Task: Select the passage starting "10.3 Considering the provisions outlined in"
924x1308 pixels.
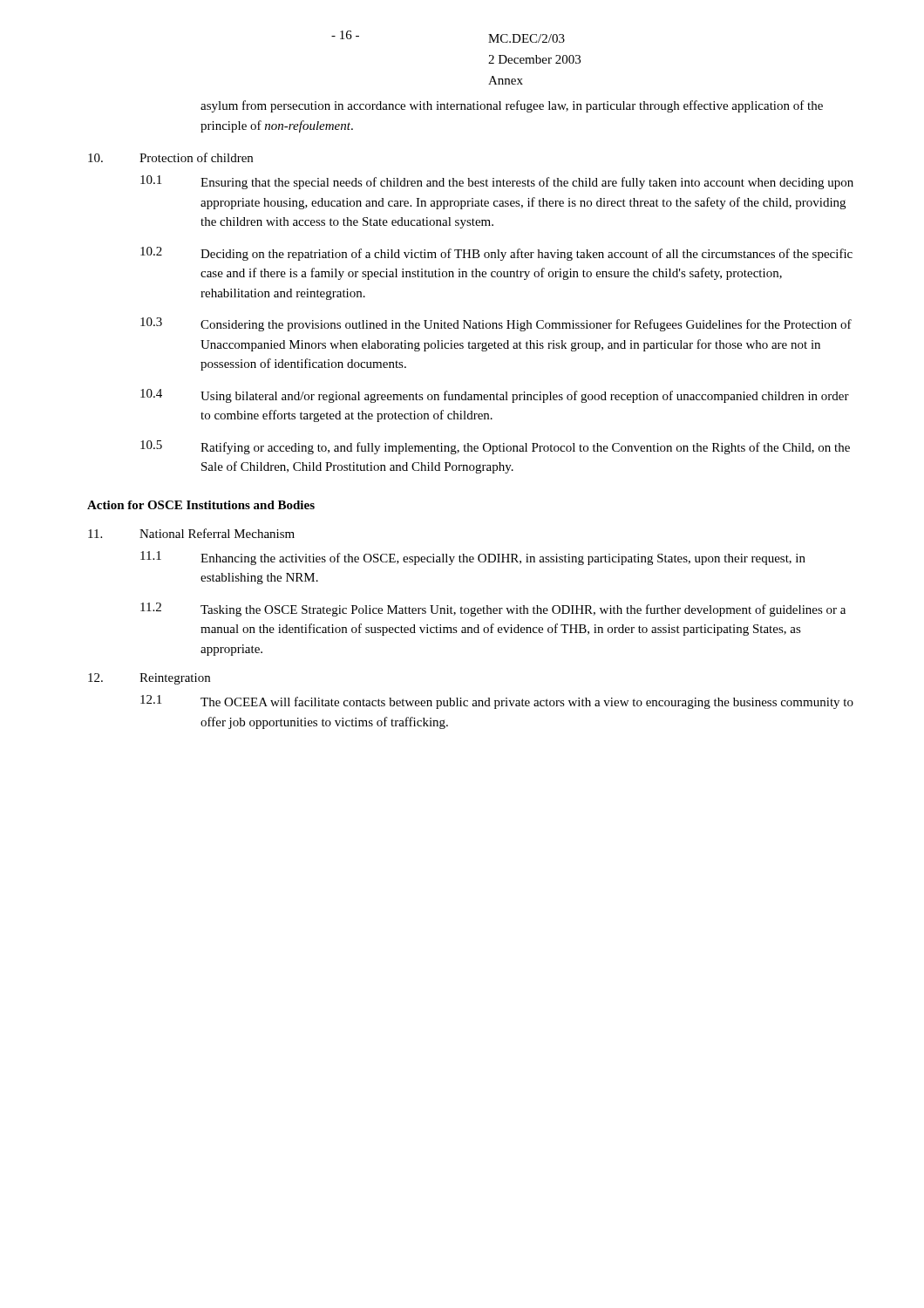Action: [497, 344]
